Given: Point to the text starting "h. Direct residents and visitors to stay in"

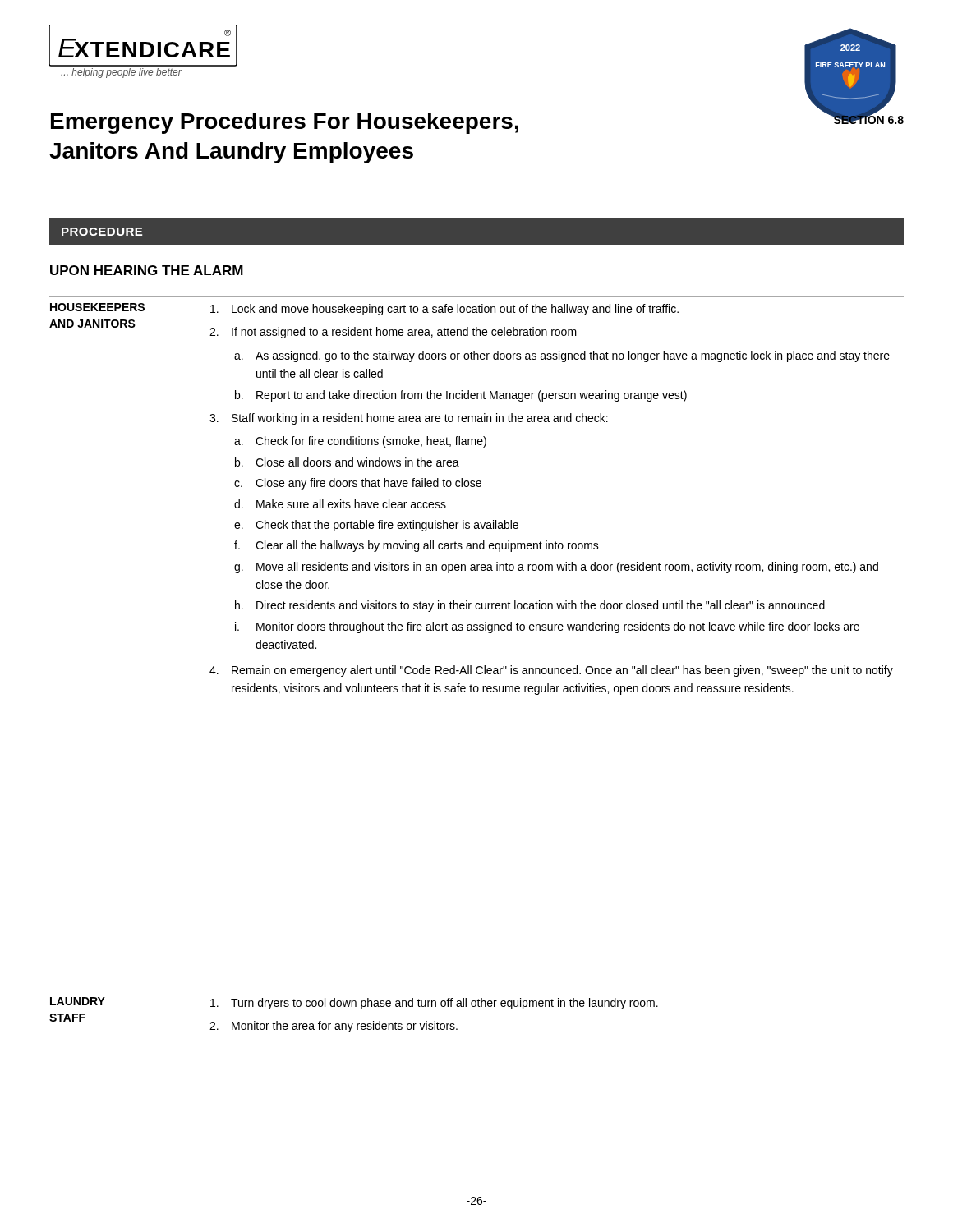Looking at the screenshot, I should click(x=530, y=606).
